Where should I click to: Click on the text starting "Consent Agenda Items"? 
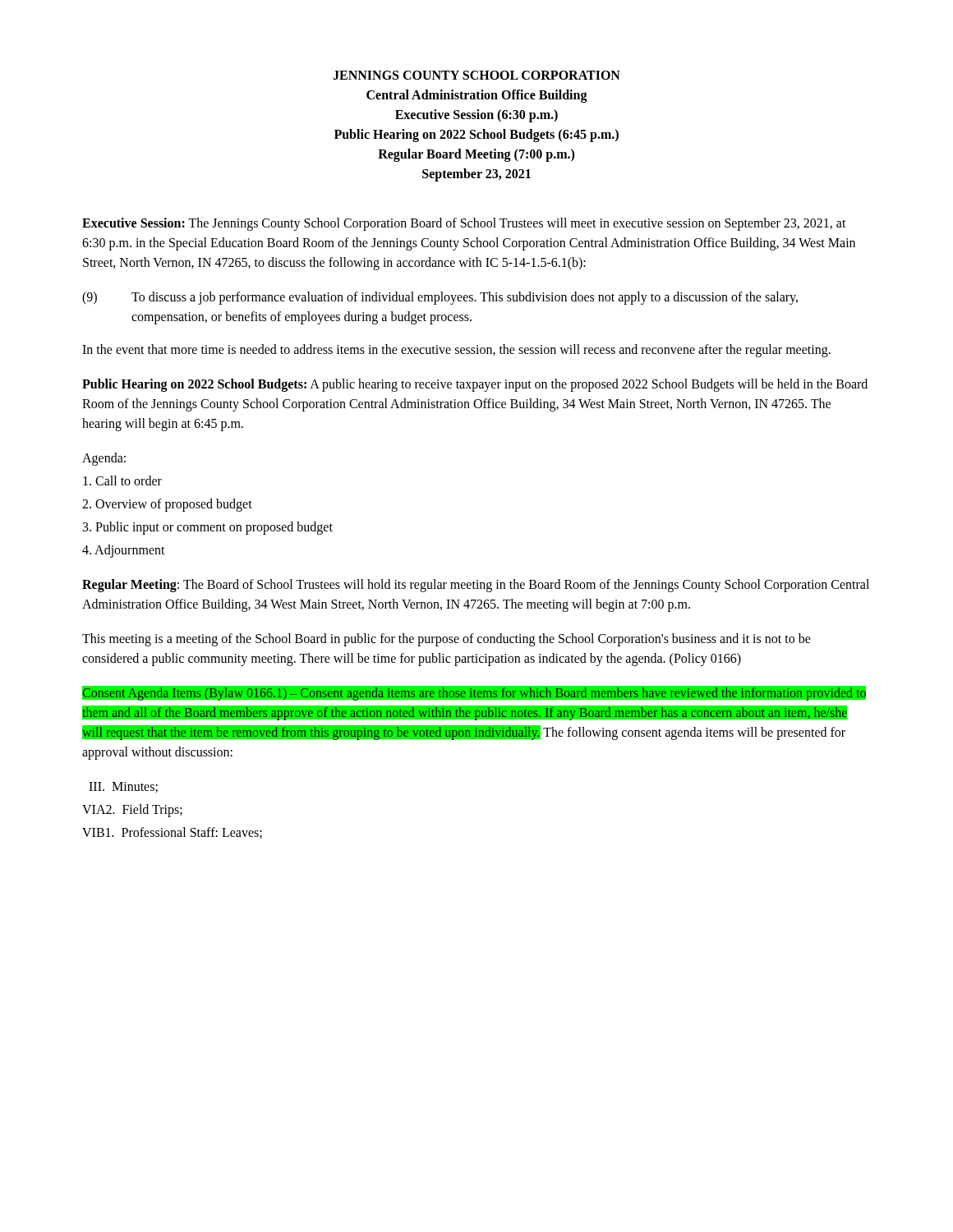point(474,722)
